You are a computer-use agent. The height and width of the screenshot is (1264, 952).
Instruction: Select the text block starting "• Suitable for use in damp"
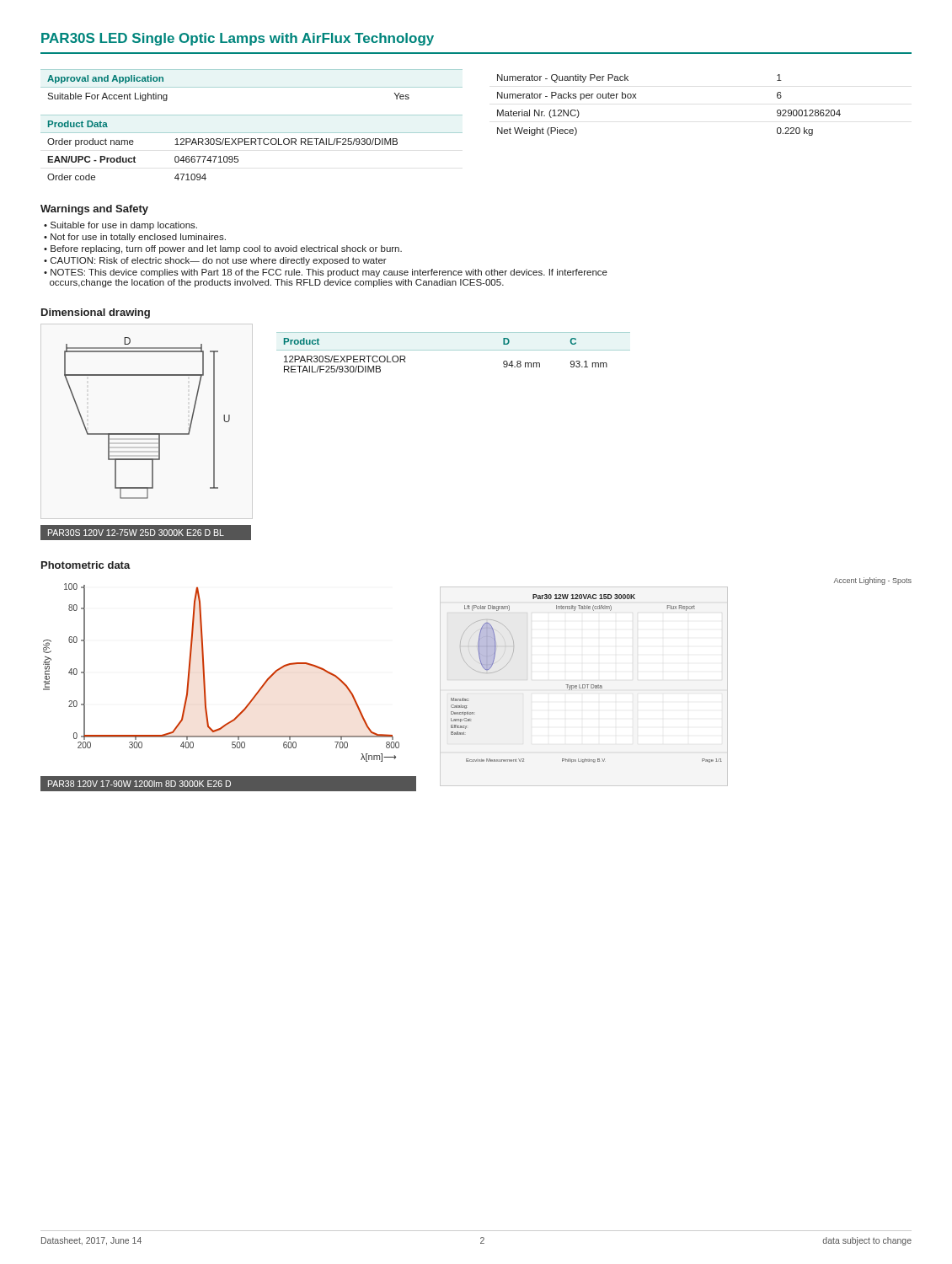[121, 225]
